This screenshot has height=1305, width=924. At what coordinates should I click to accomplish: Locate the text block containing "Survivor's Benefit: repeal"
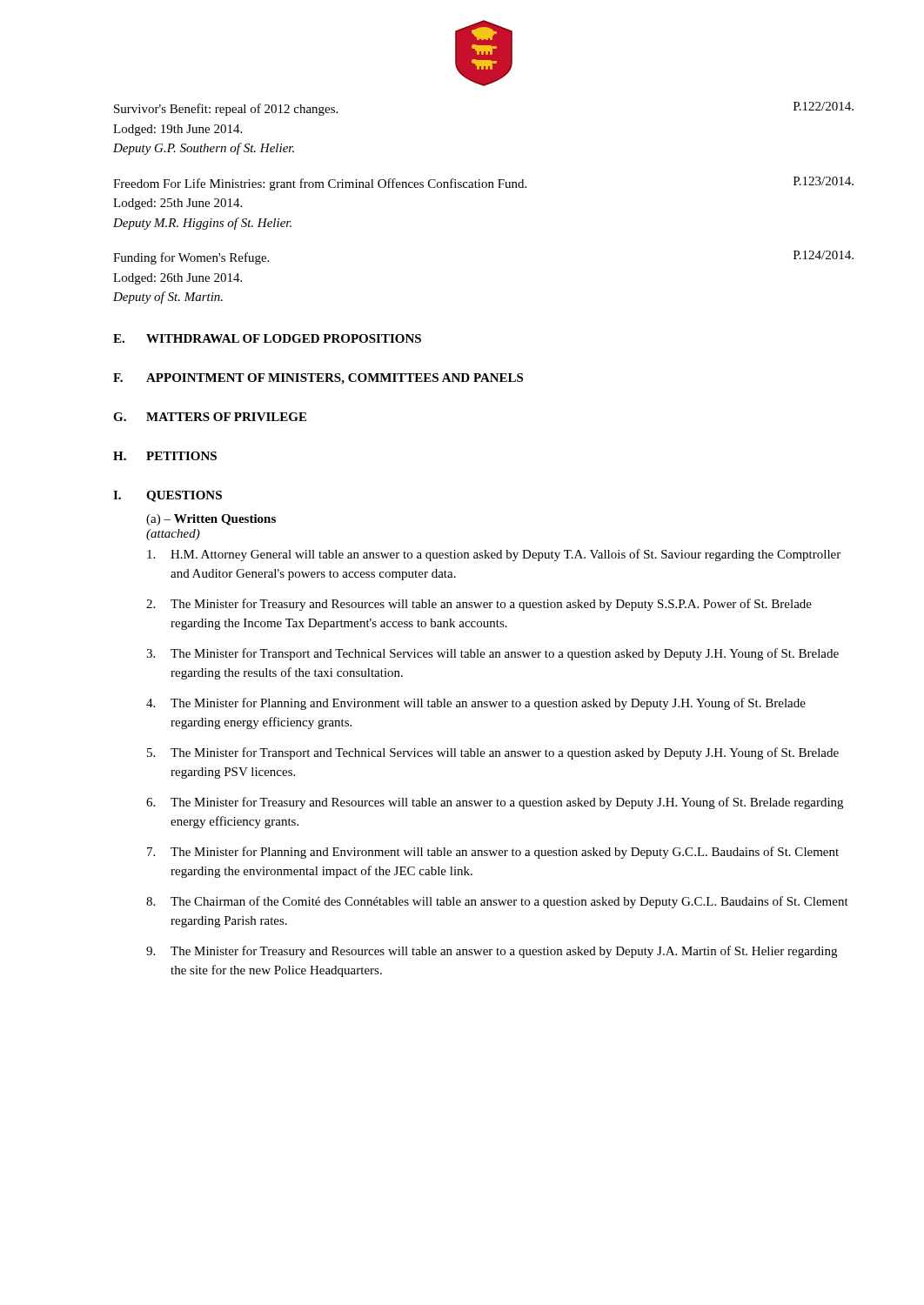[x=226, y=128]
